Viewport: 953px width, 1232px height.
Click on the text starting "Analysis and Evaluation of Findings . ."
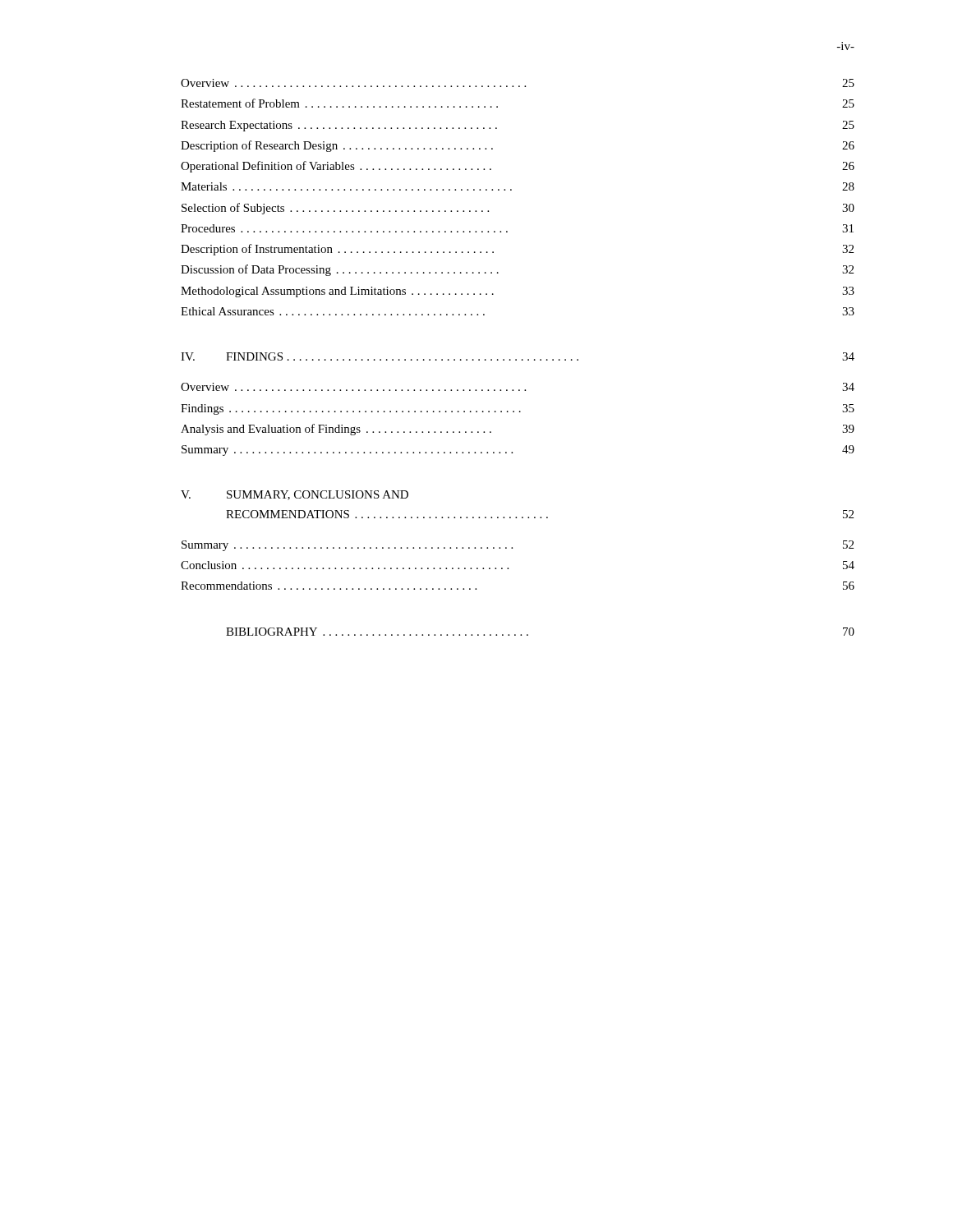278,430
